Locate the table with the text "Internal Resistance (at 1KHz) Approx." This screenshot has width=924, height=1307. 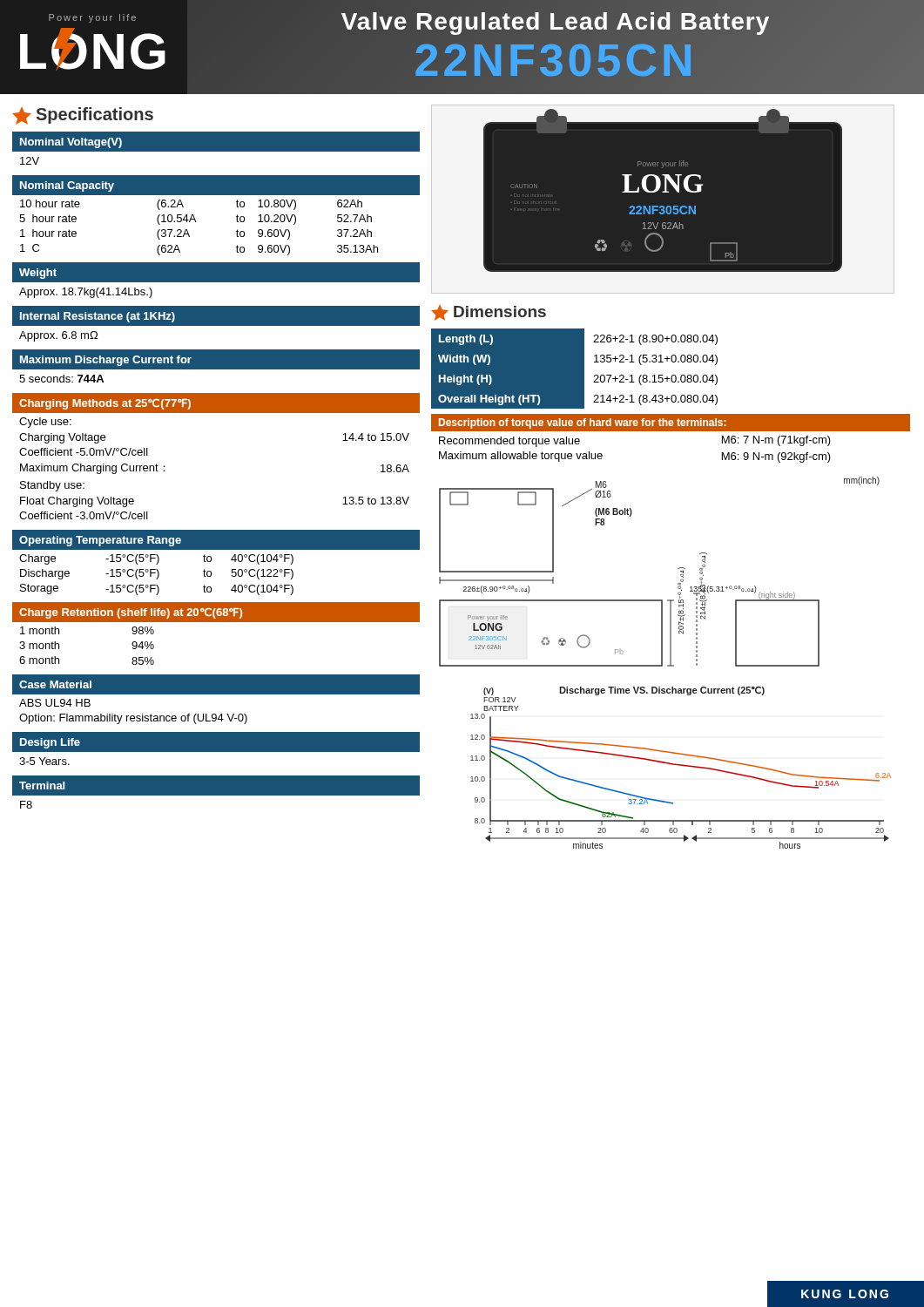click(216, 325)
